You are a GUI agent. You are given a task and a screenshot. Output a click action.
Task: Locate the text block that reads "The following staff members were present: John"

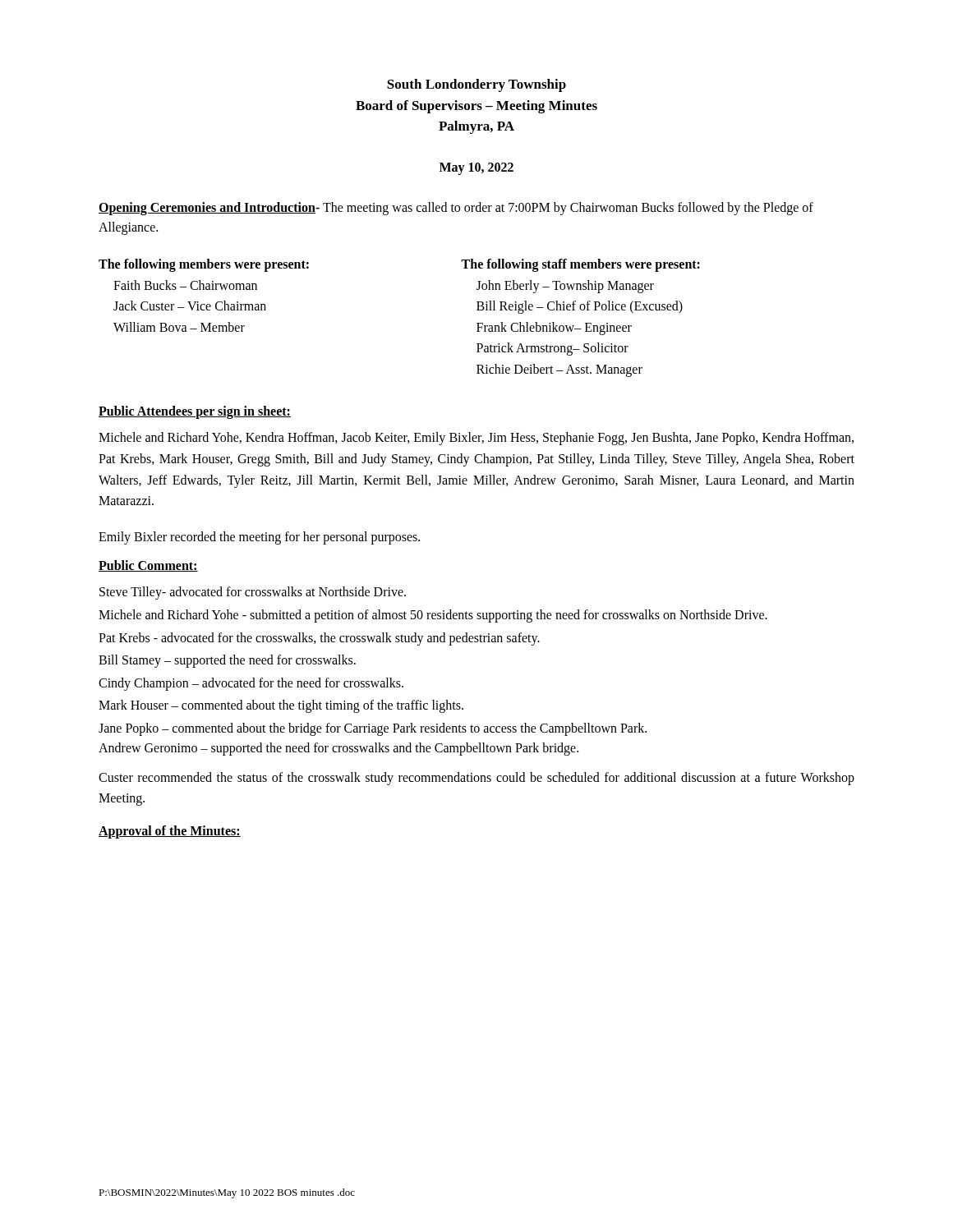click(658, 318)
